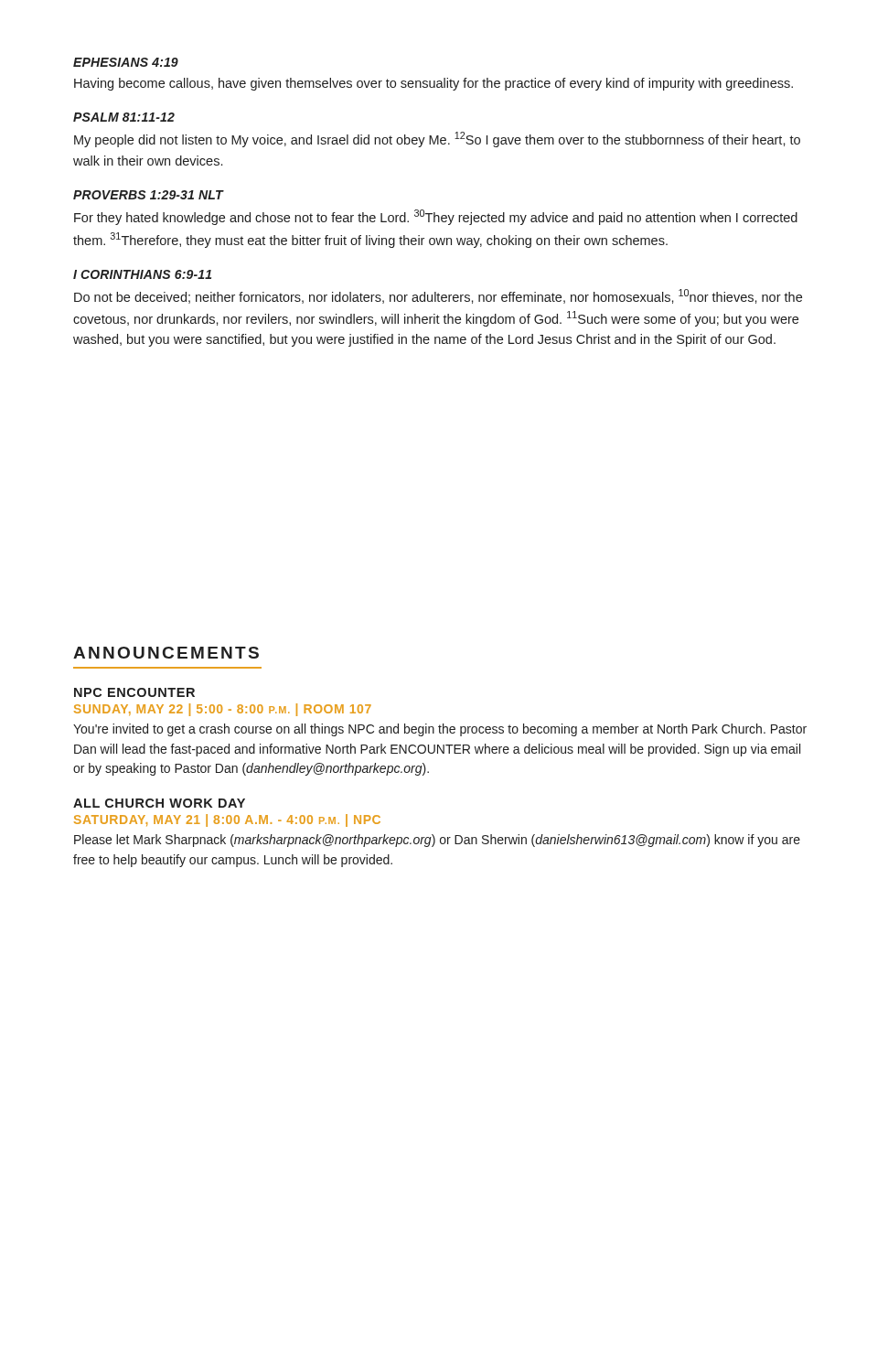Point to the text starting "PSALM 81:11-12"
This screenshot has width=888, height=1372.
(x=124, y=118)
